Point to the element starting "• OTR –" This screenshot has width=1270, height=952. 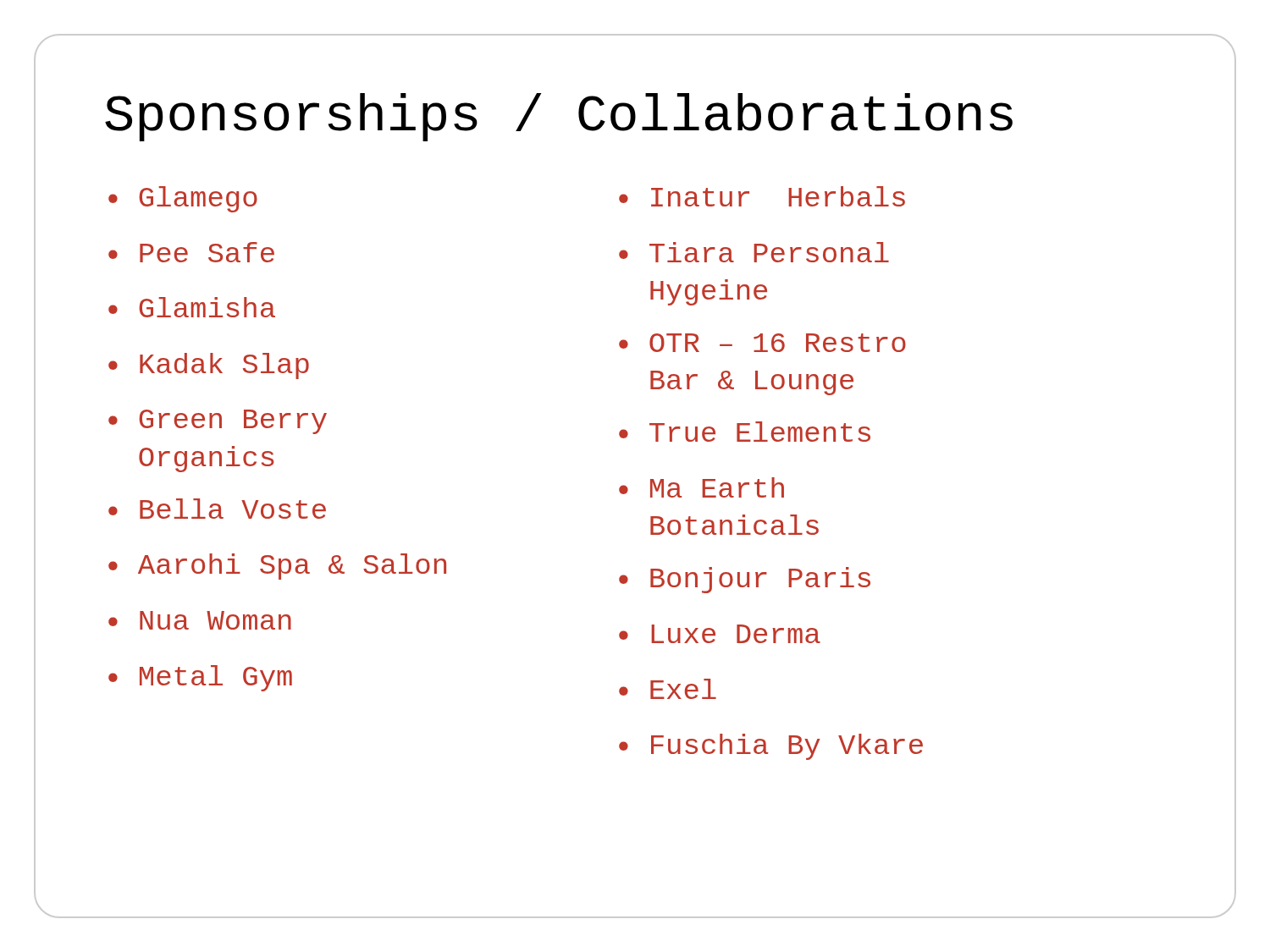coord(761,363)
